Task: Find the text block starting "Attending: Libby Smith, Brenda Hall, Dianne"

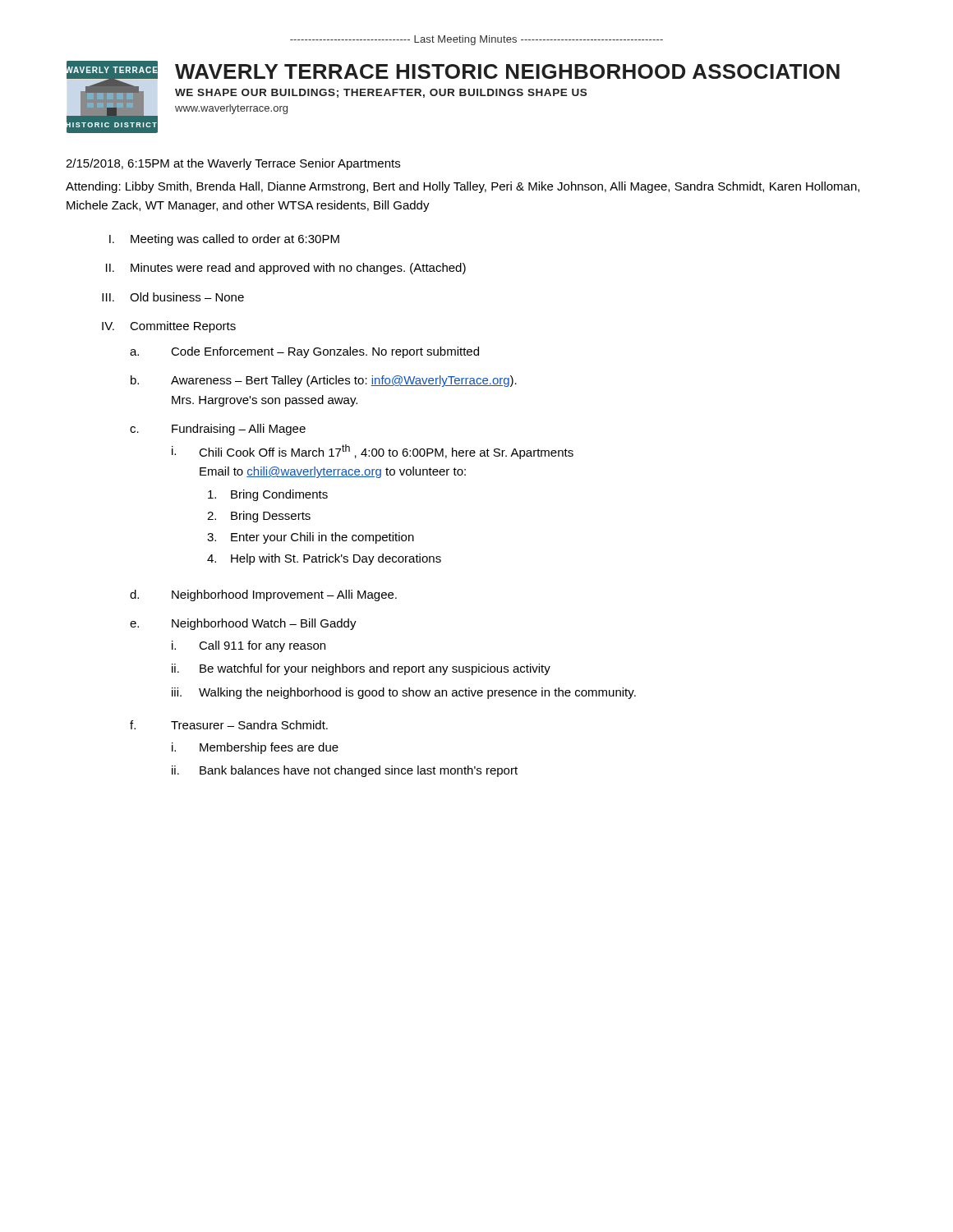Action: pyautogui.click(x=463, y=195)
